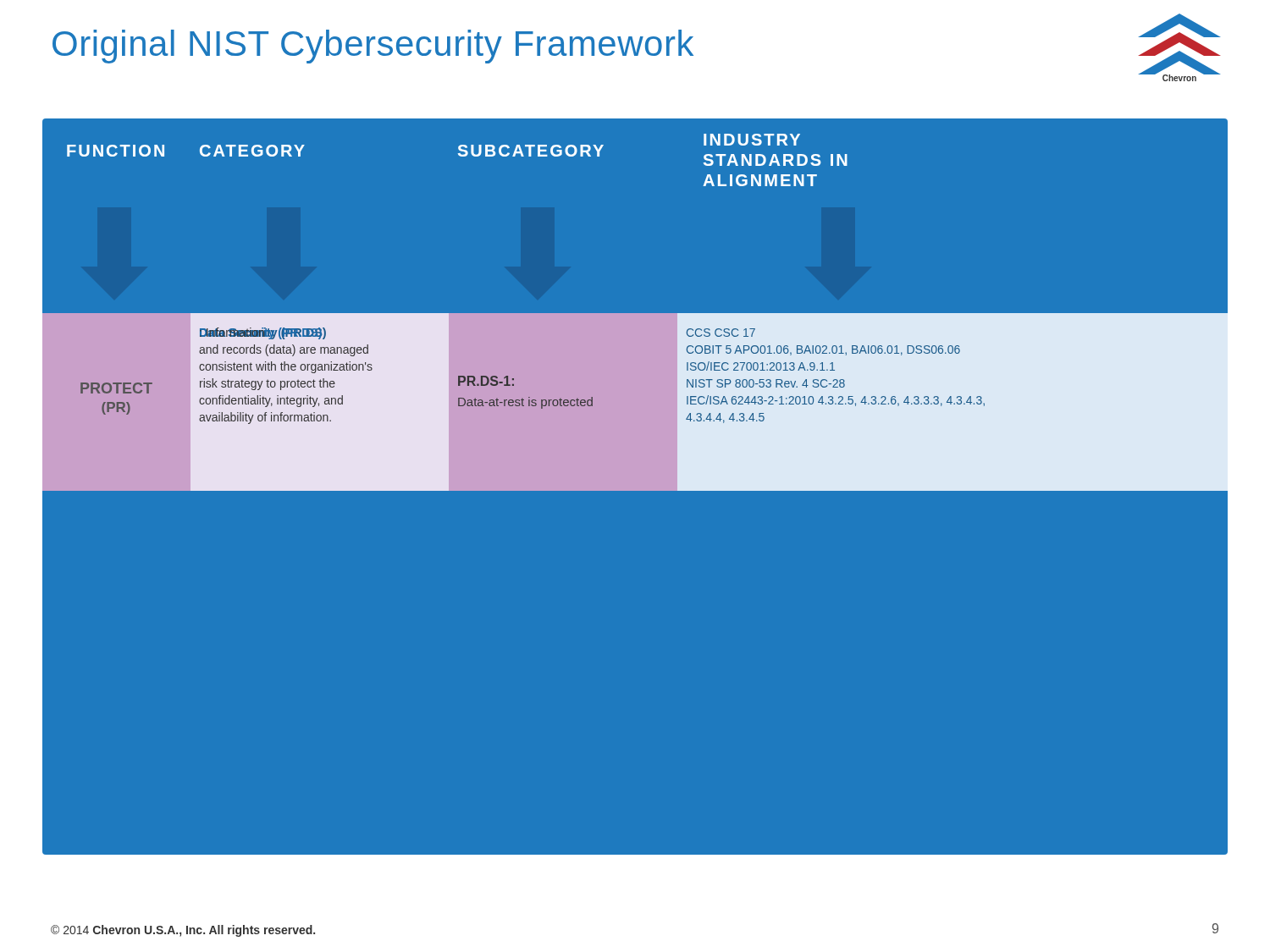
Task: Find the infographic
Action: point(635,502)
